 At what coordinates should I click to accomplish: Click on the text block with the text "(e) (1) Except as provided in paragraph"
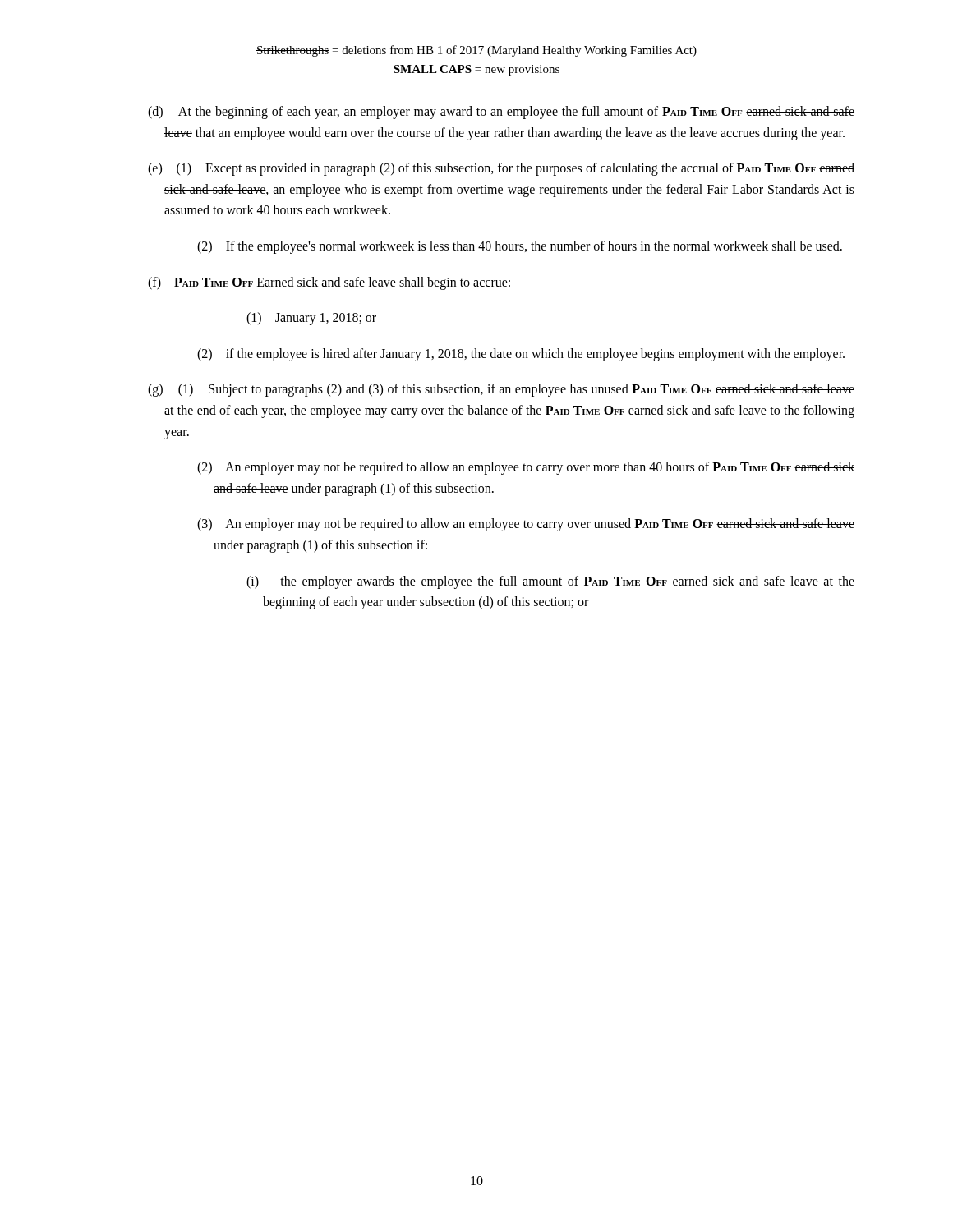point(501,189)
